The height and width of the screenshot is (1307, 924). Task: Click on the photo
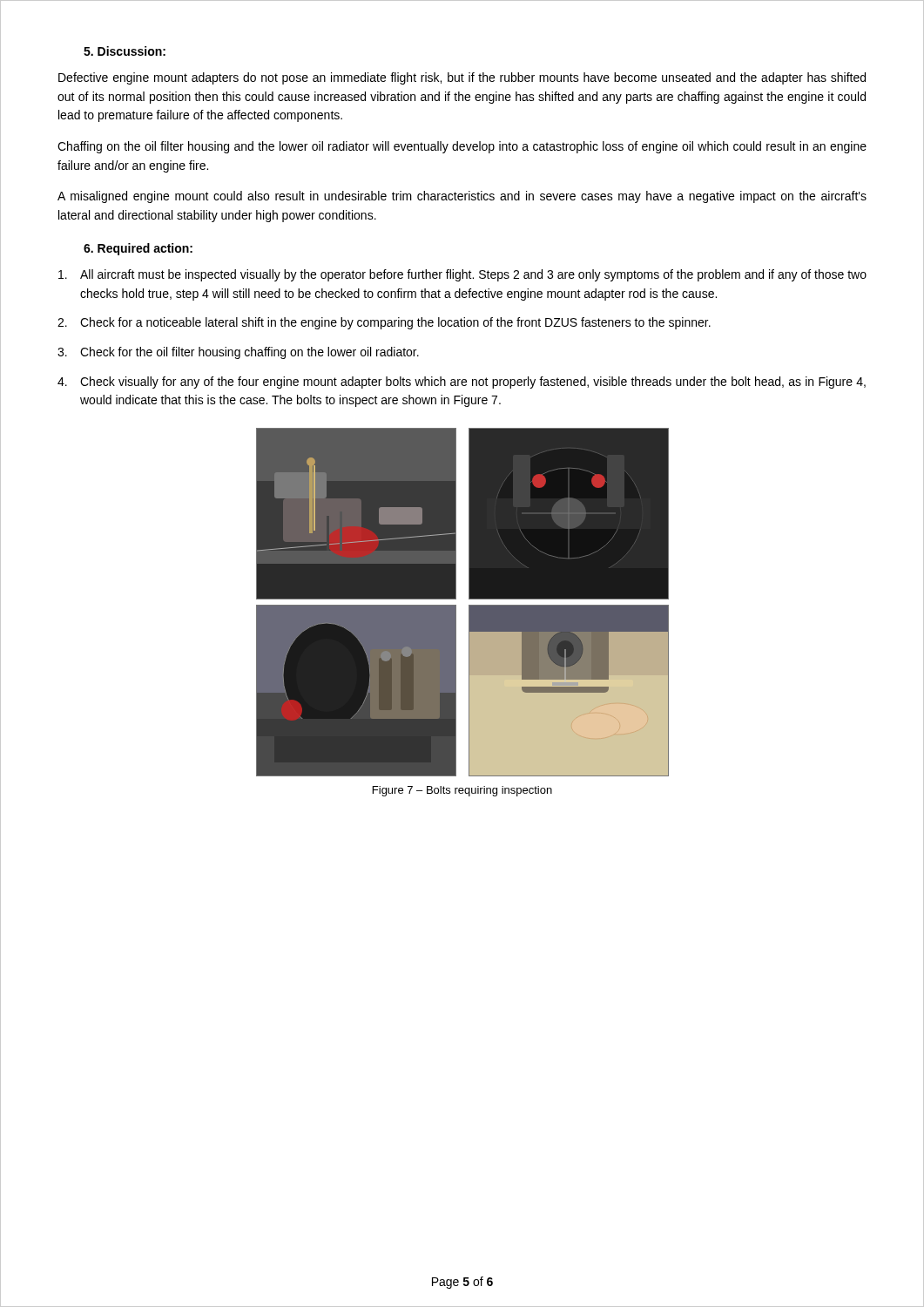462,602
